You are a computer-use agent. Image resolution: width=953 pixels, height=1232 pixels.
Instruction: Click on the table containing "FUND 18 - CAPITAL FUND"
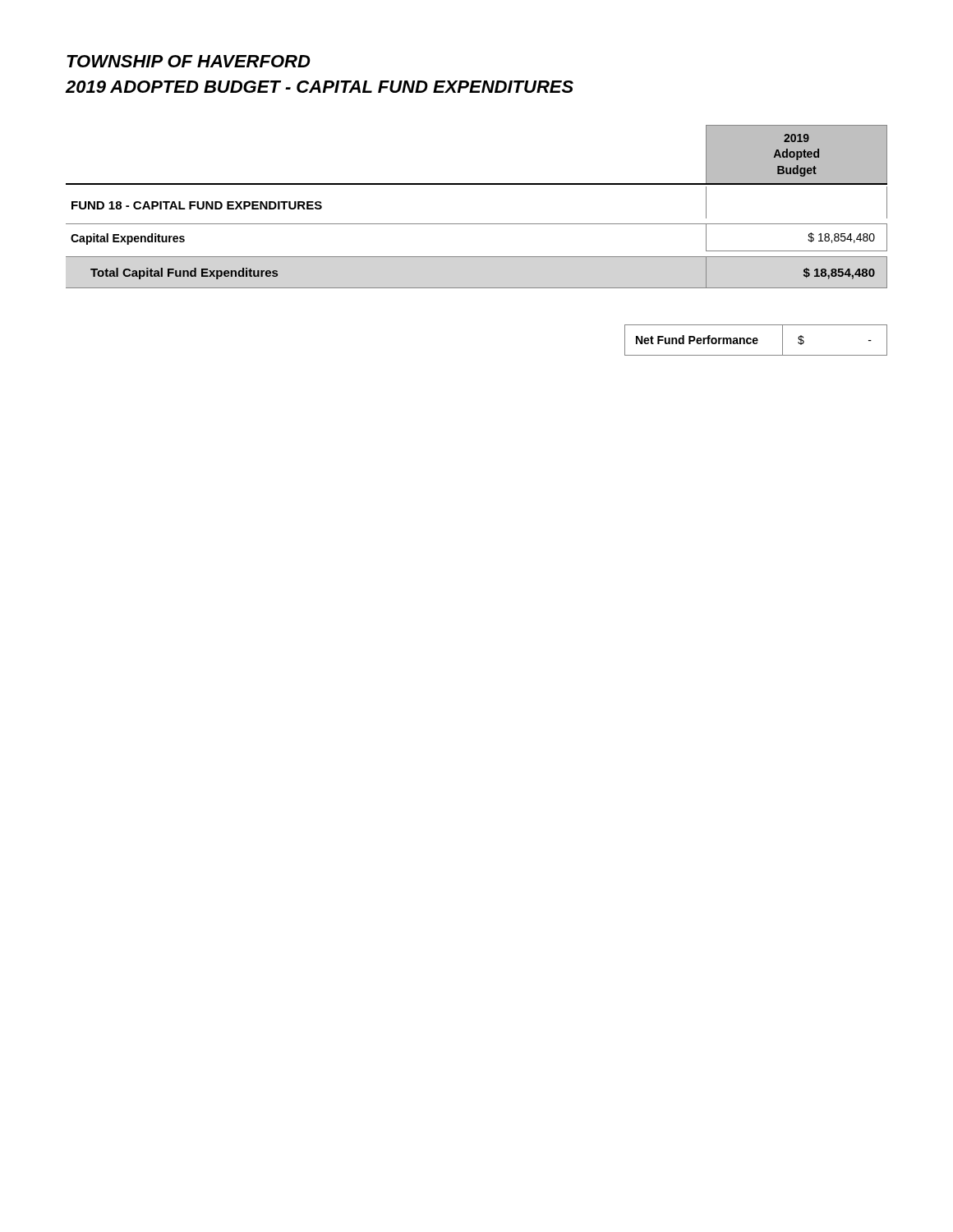tap(476, 207)
